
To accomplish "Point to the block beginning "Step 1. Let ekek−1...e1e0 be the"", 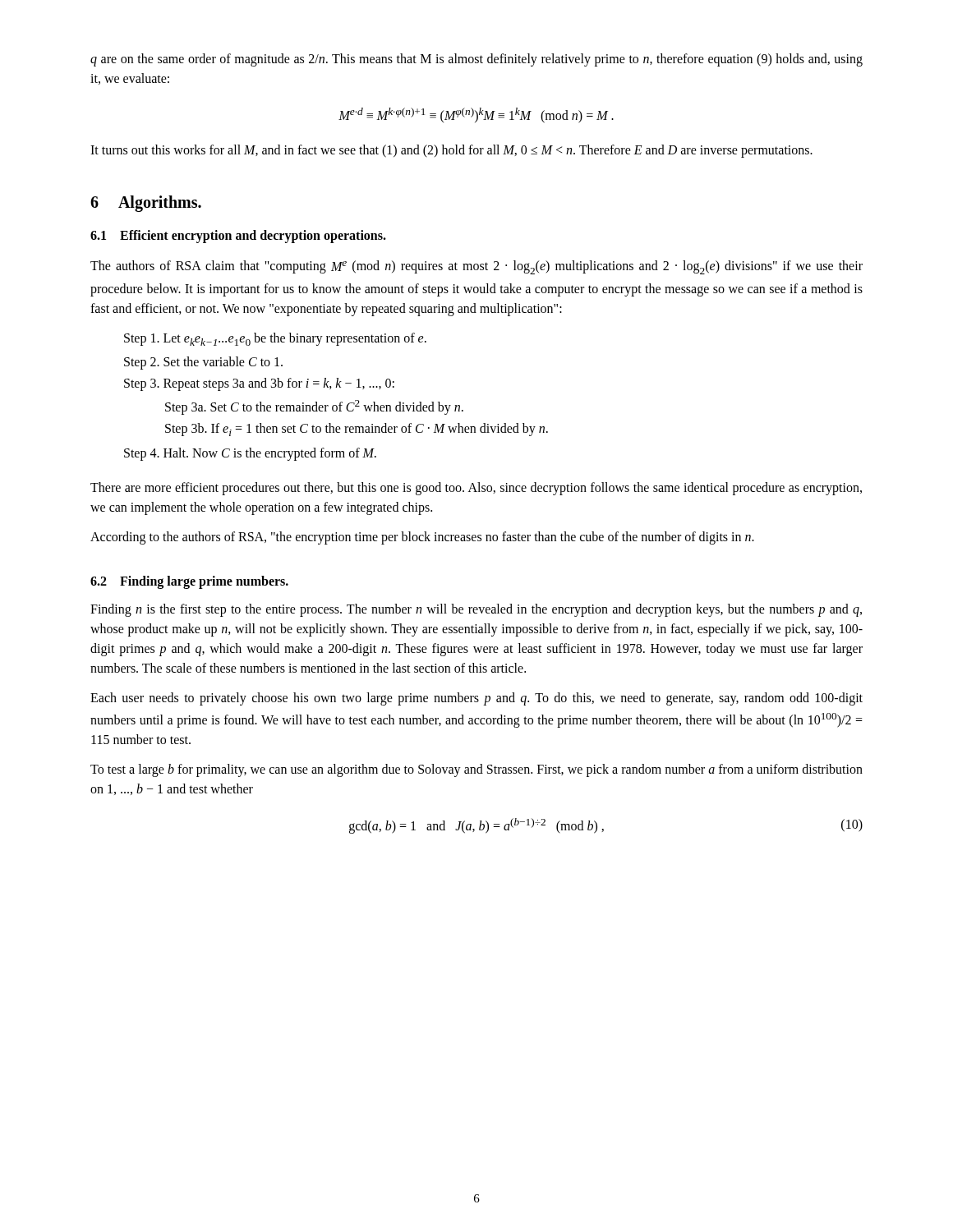I will coord(275,340).
